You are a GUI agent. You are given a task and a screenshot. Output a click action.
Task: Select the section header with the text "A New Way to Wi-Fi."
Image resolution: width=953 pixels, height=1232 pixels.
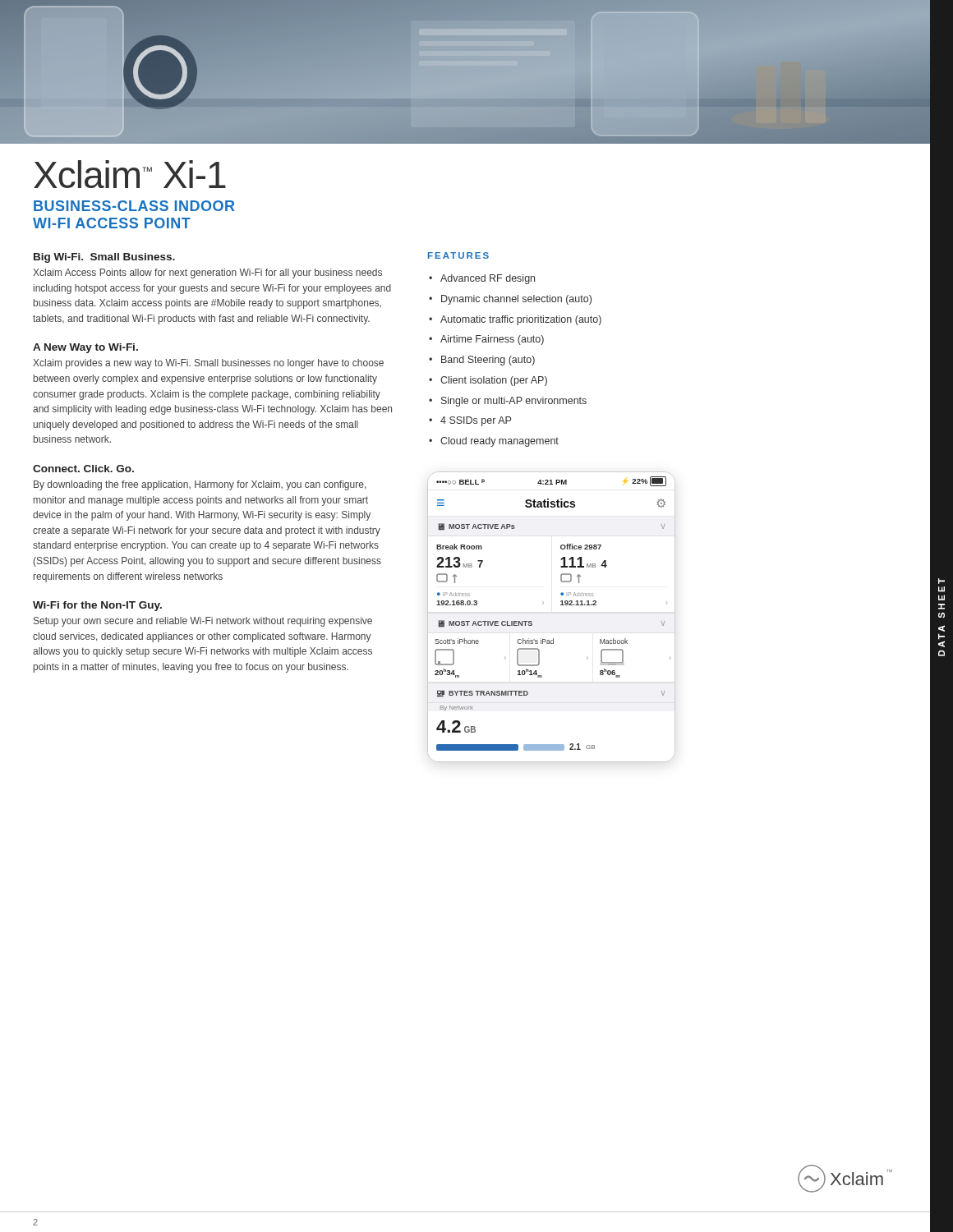pos(86,347)
